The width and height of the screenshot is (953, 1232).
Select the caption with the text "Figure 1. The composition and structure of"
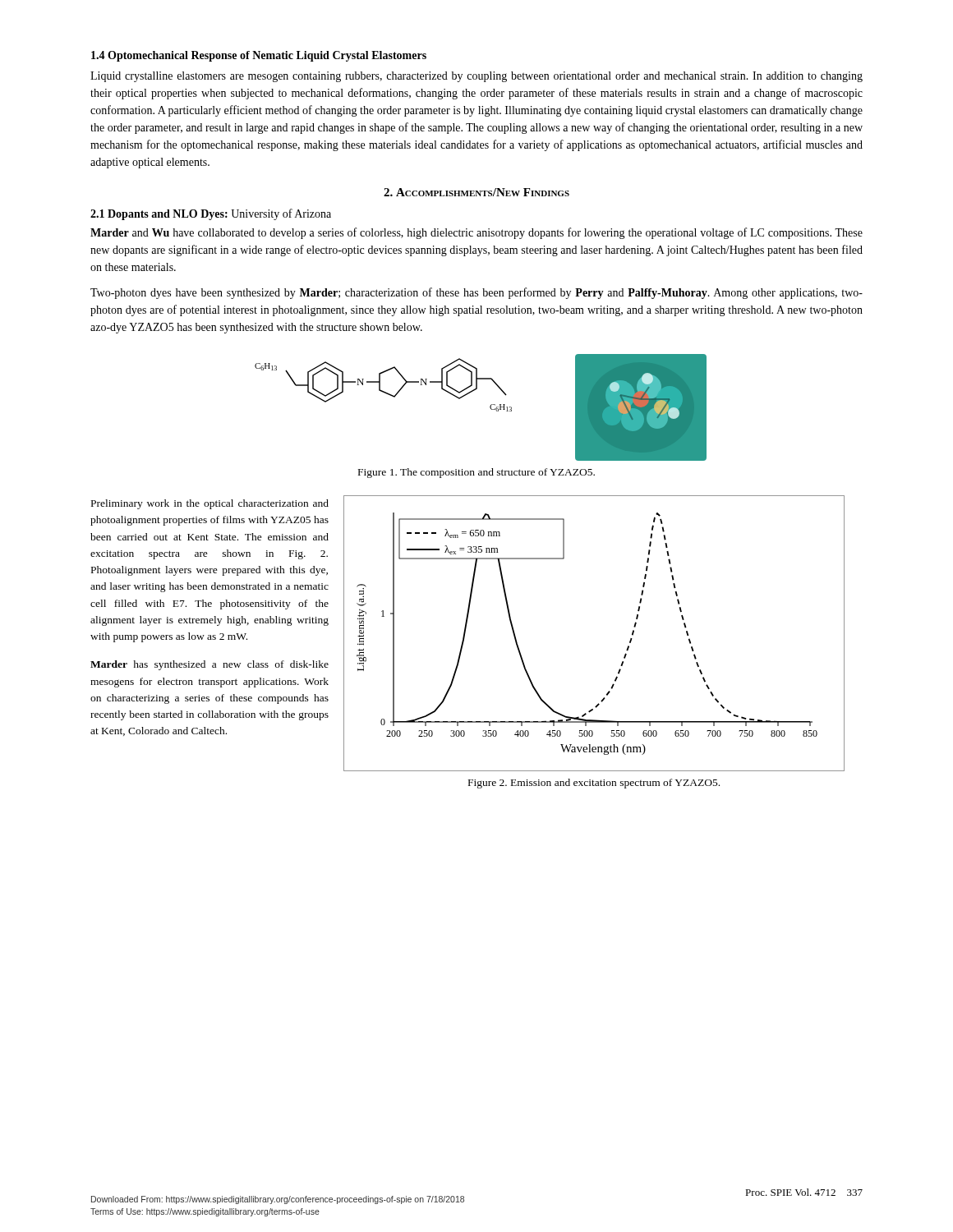(476, 472)
